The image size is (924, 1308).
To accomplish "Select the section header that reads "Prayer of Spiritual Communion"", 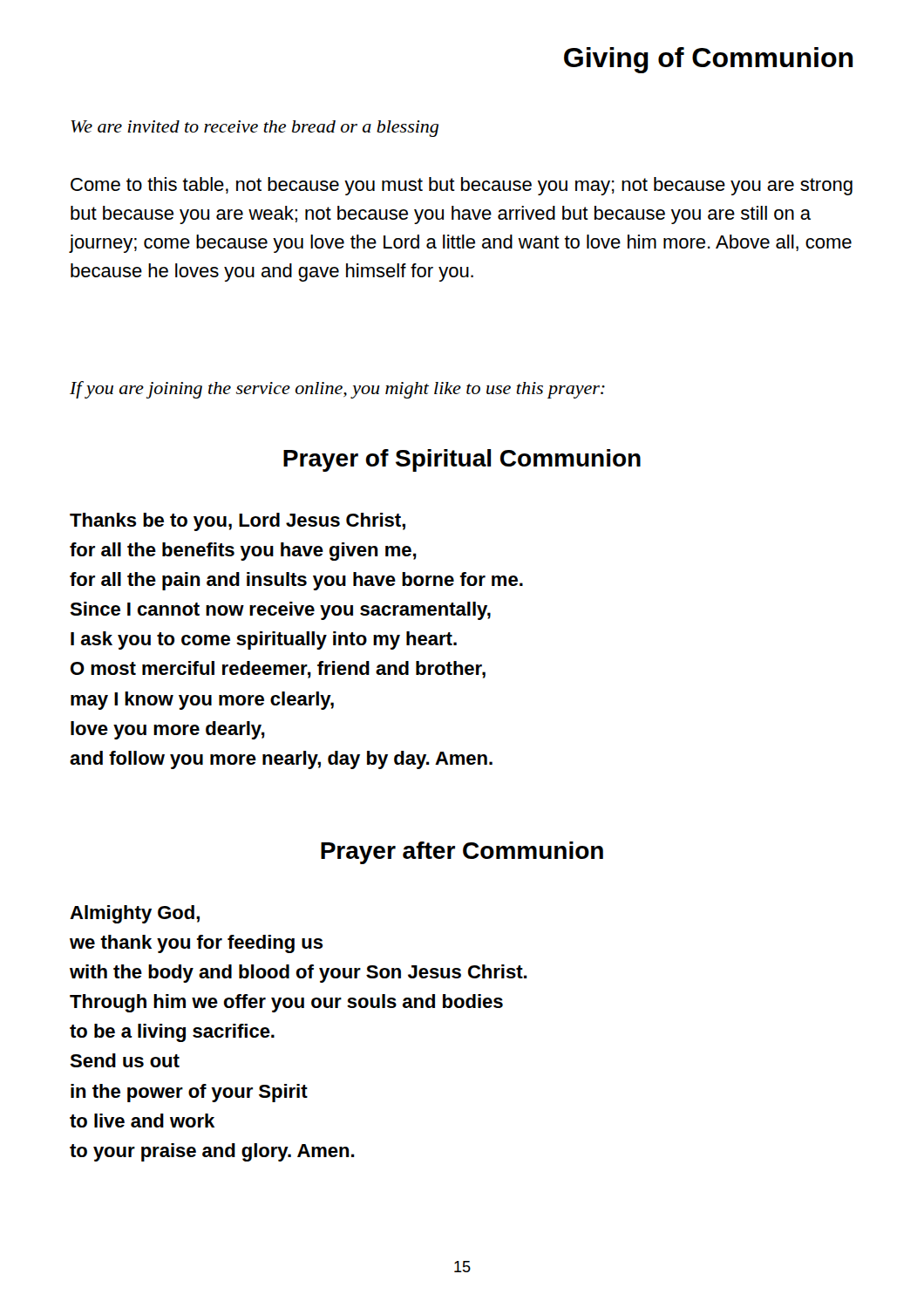I will (x=462, y=458).
